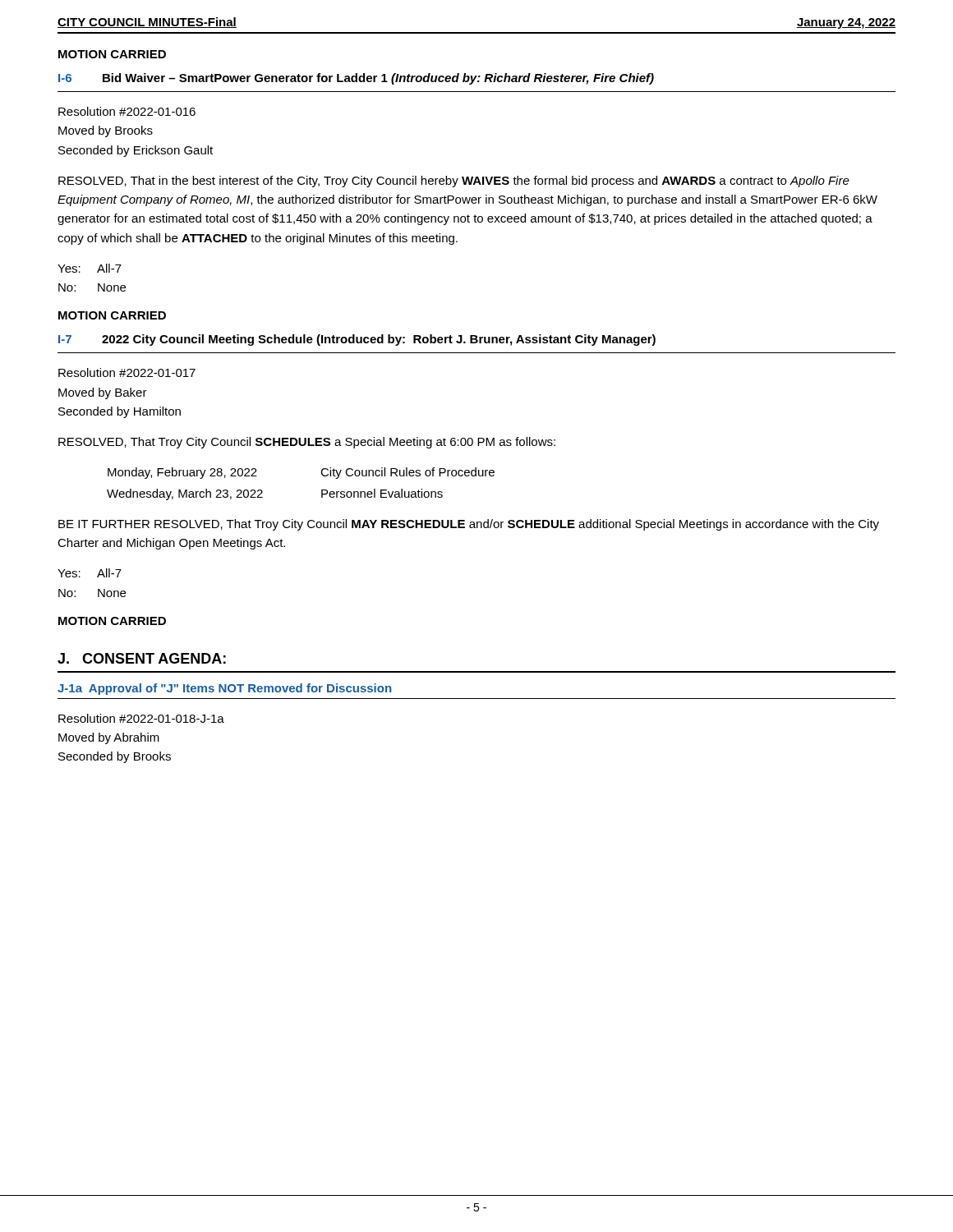Image resolution: width=953 pixels, height=1232 pixels.
Task: Point to "J. CONSENT AGENDA:"
Action: pos(476,661)
